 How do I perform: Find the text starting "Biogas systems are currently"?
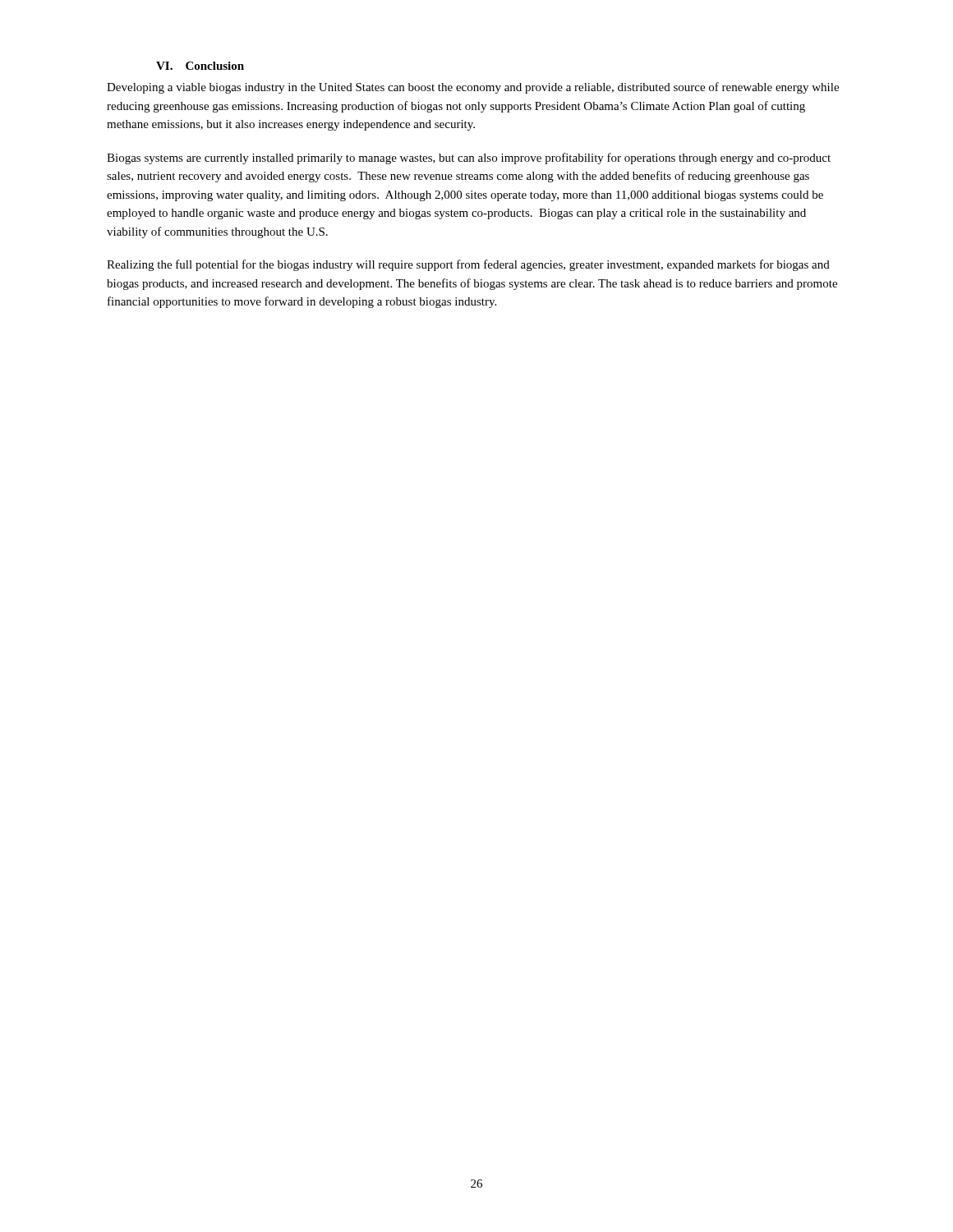pyautogui.click(x=476, y=194)
